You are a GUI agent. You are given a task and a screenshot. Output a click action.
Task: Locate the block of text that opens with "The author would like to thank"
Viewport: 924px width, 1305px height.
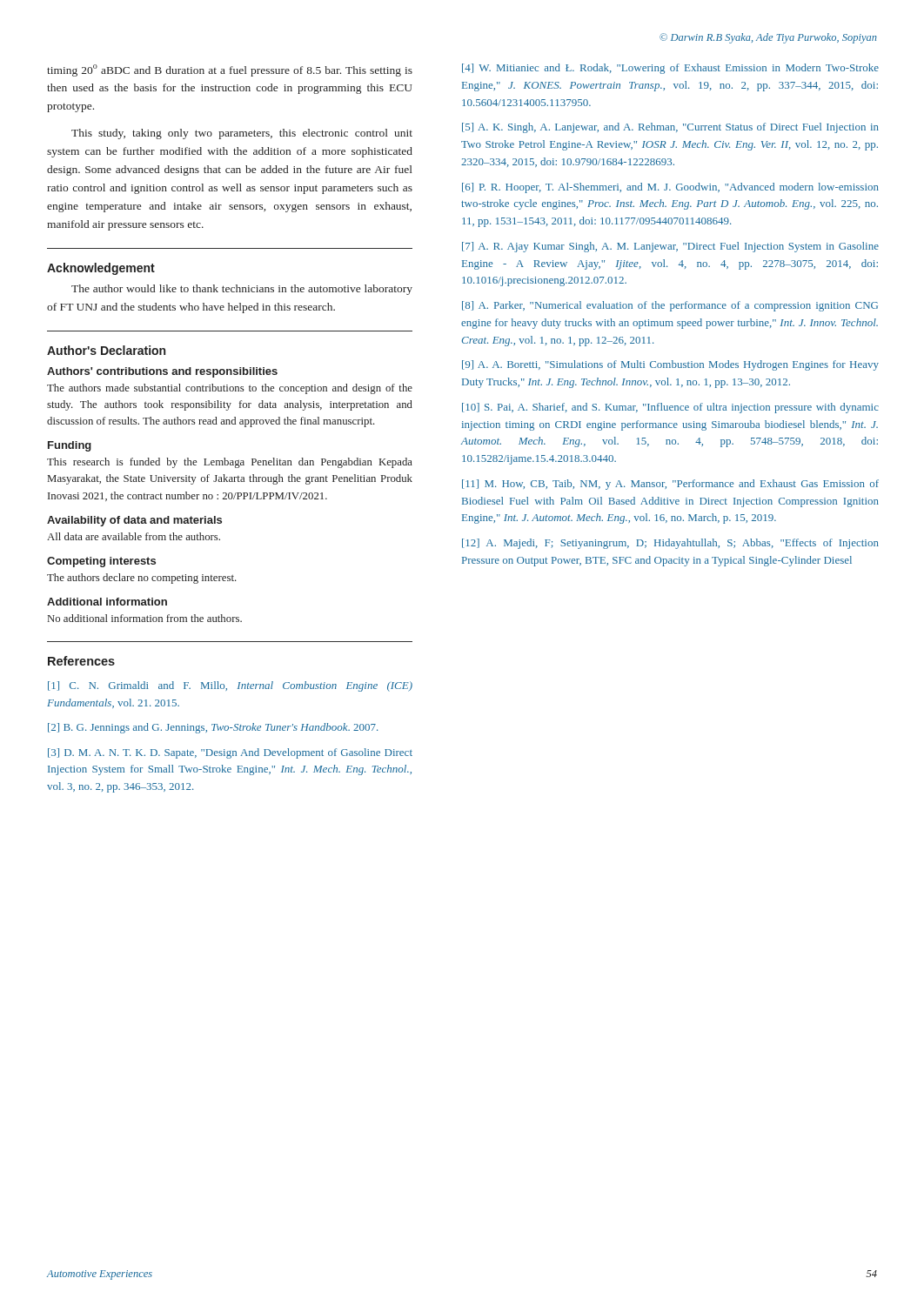coord(230,298)
